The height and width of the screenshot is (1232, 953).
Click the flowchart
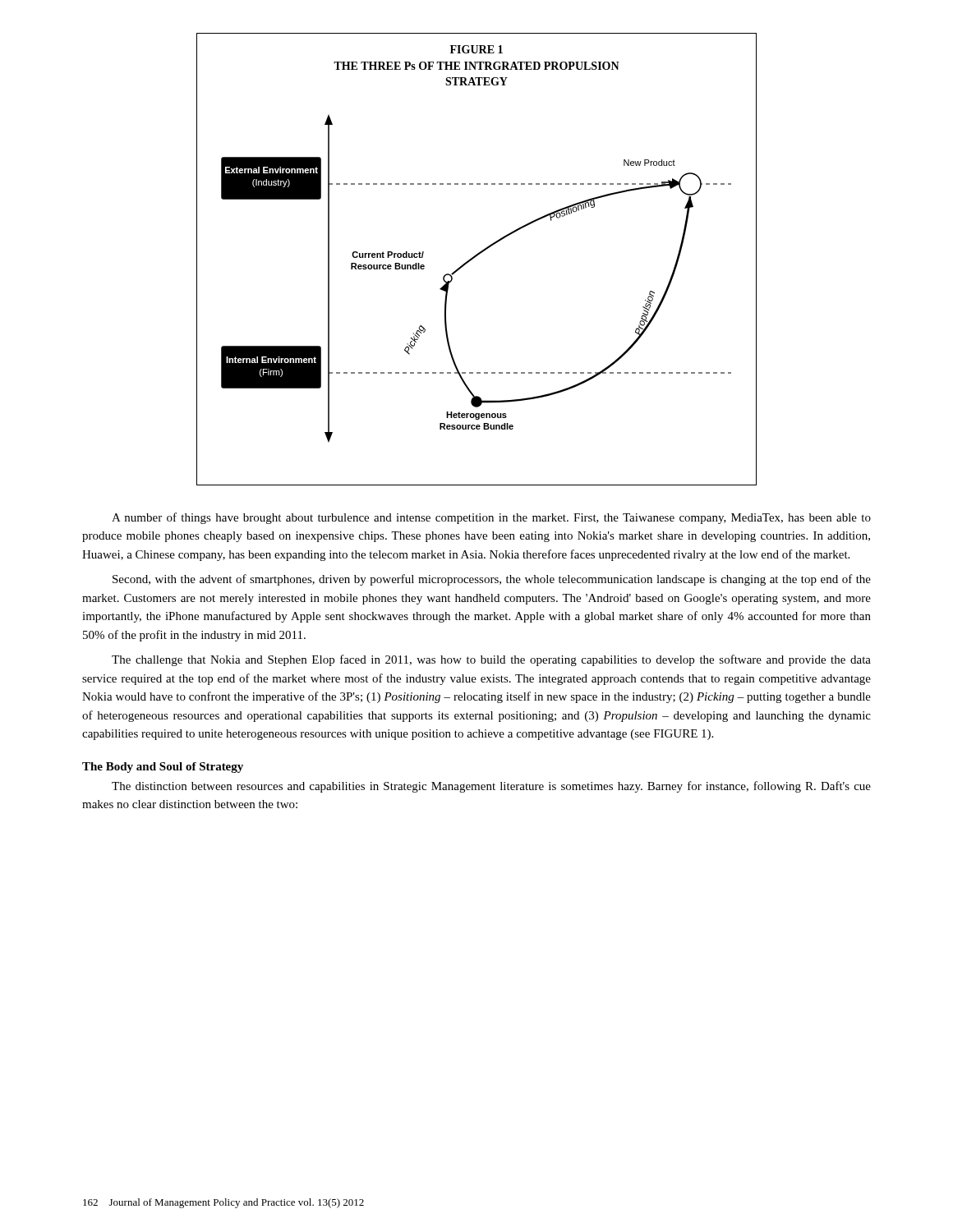pos(476,259)
